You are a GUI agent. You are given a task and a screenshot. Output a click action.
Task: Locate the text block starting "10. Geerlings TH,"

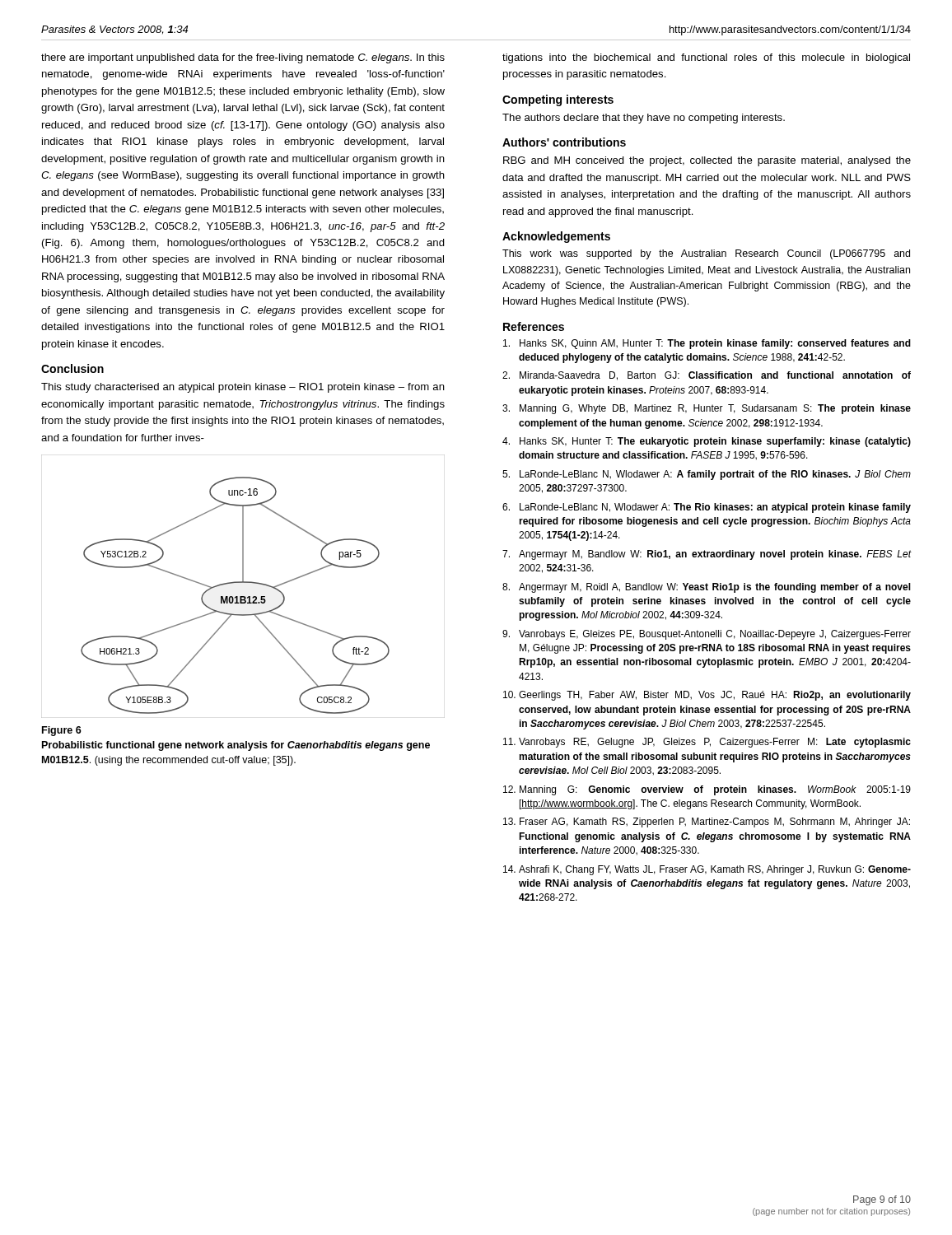tap(707, 710)
